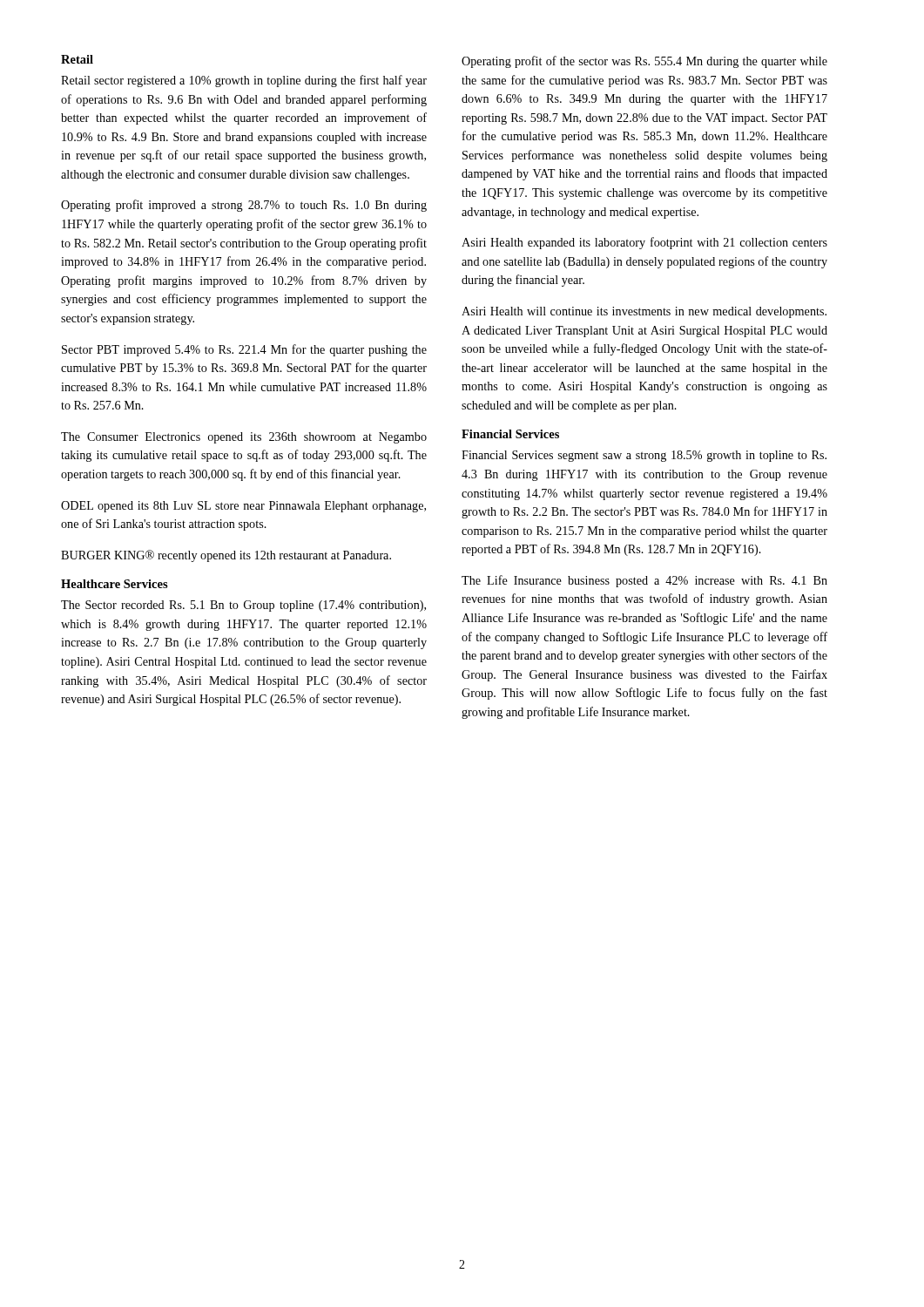Viewport: 924px width, 1307px height.
Task: Point to the passage starting "Healthcare Services"
Action: [x=114, y=584]
